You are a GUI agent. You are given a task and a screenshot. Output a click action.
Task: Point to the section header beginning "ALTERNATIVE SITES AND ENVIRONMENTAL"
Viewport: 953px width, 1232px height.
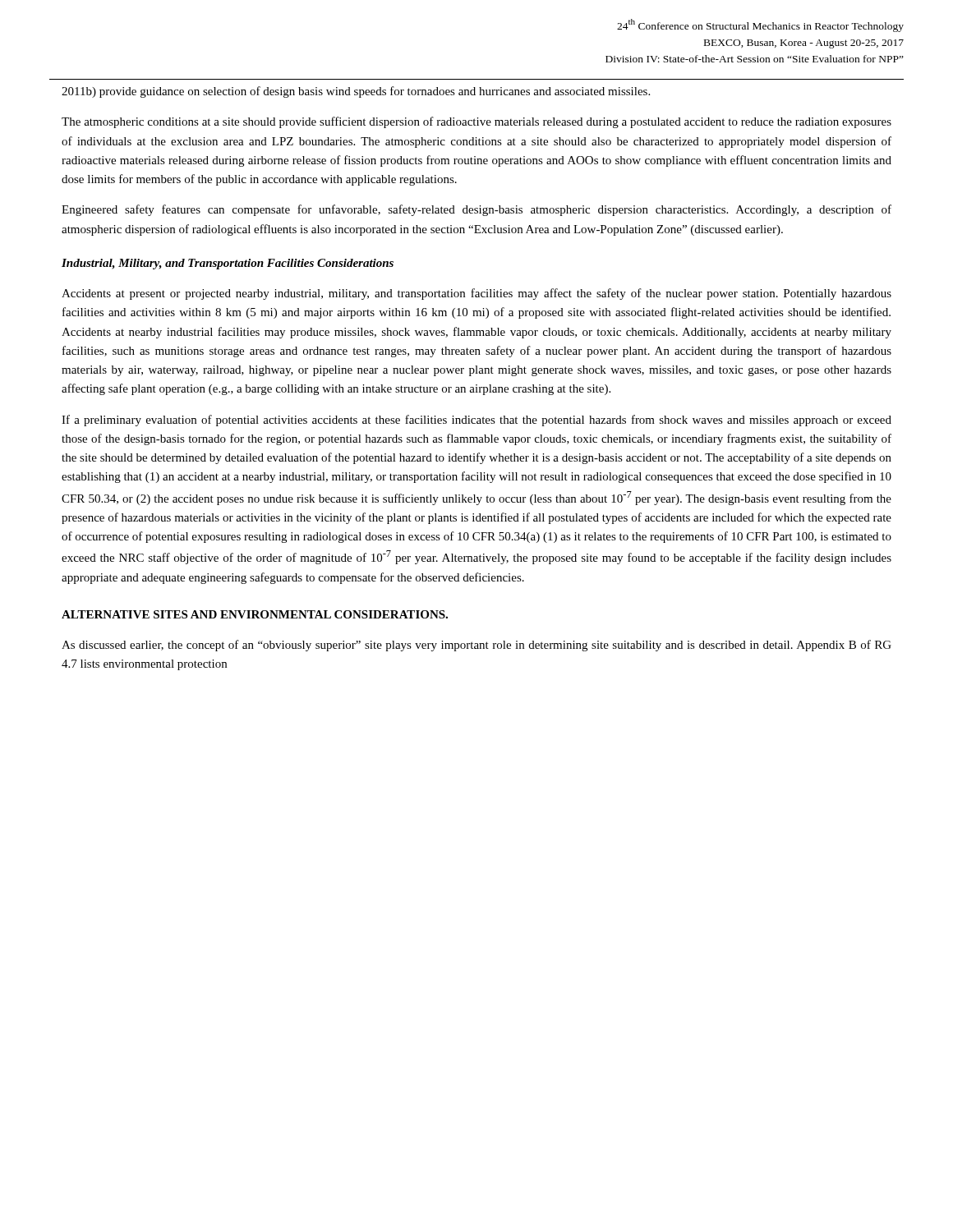tap(255, 614)
